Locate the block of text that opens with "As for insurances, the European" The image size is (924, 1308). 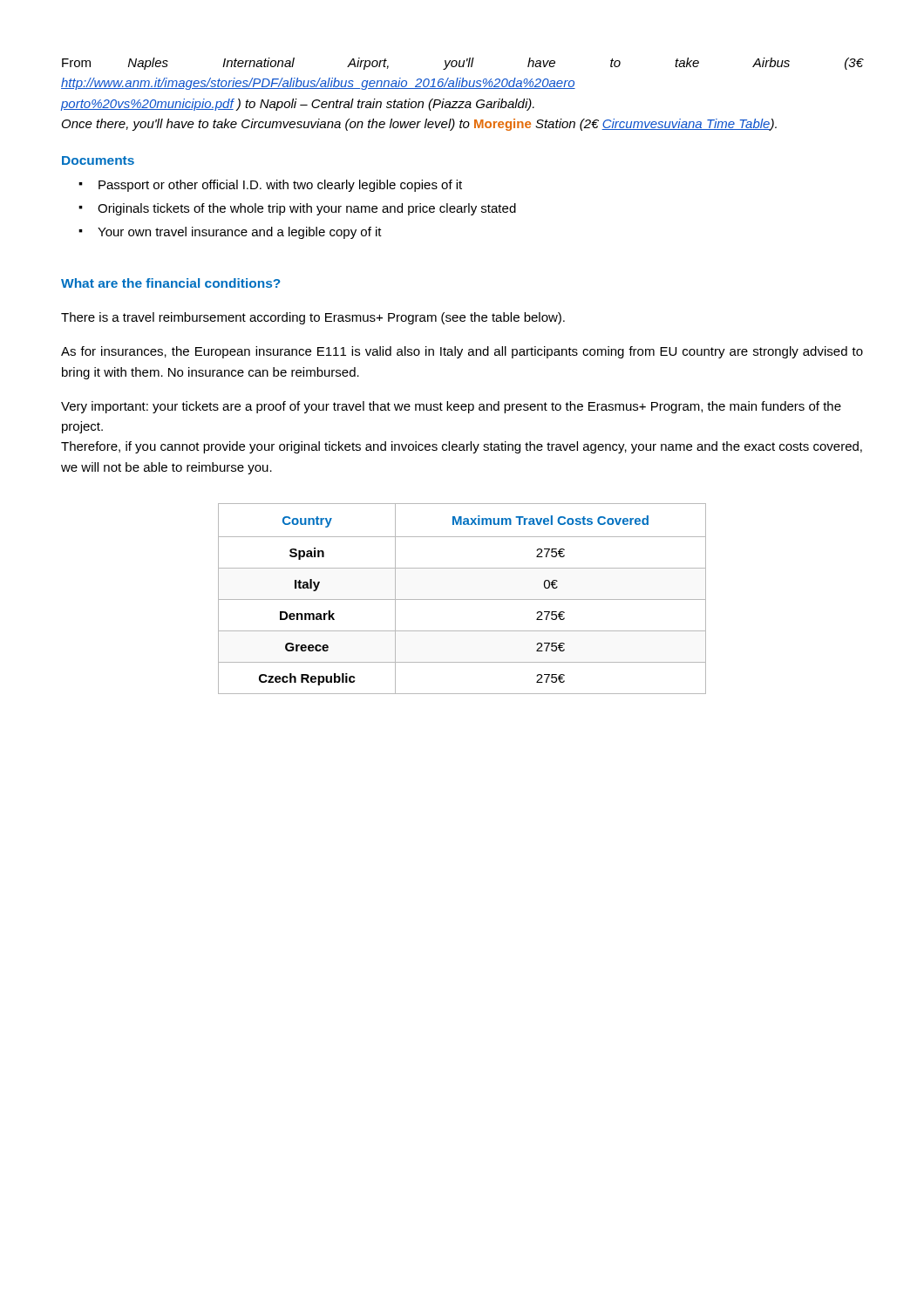click(462, 361)
